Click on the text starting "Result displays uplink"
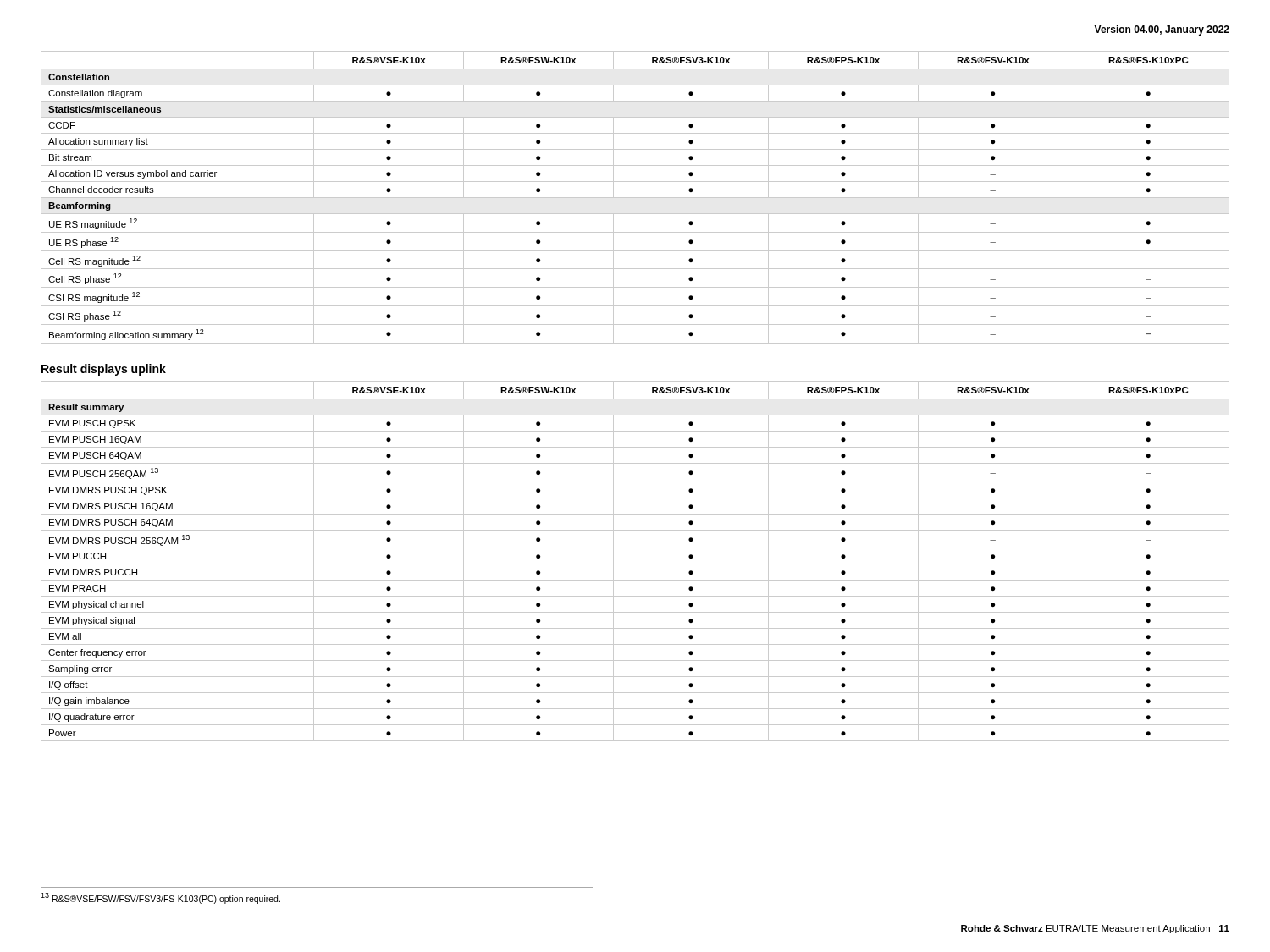The image size is (1270, 952). tap(103, 369)
